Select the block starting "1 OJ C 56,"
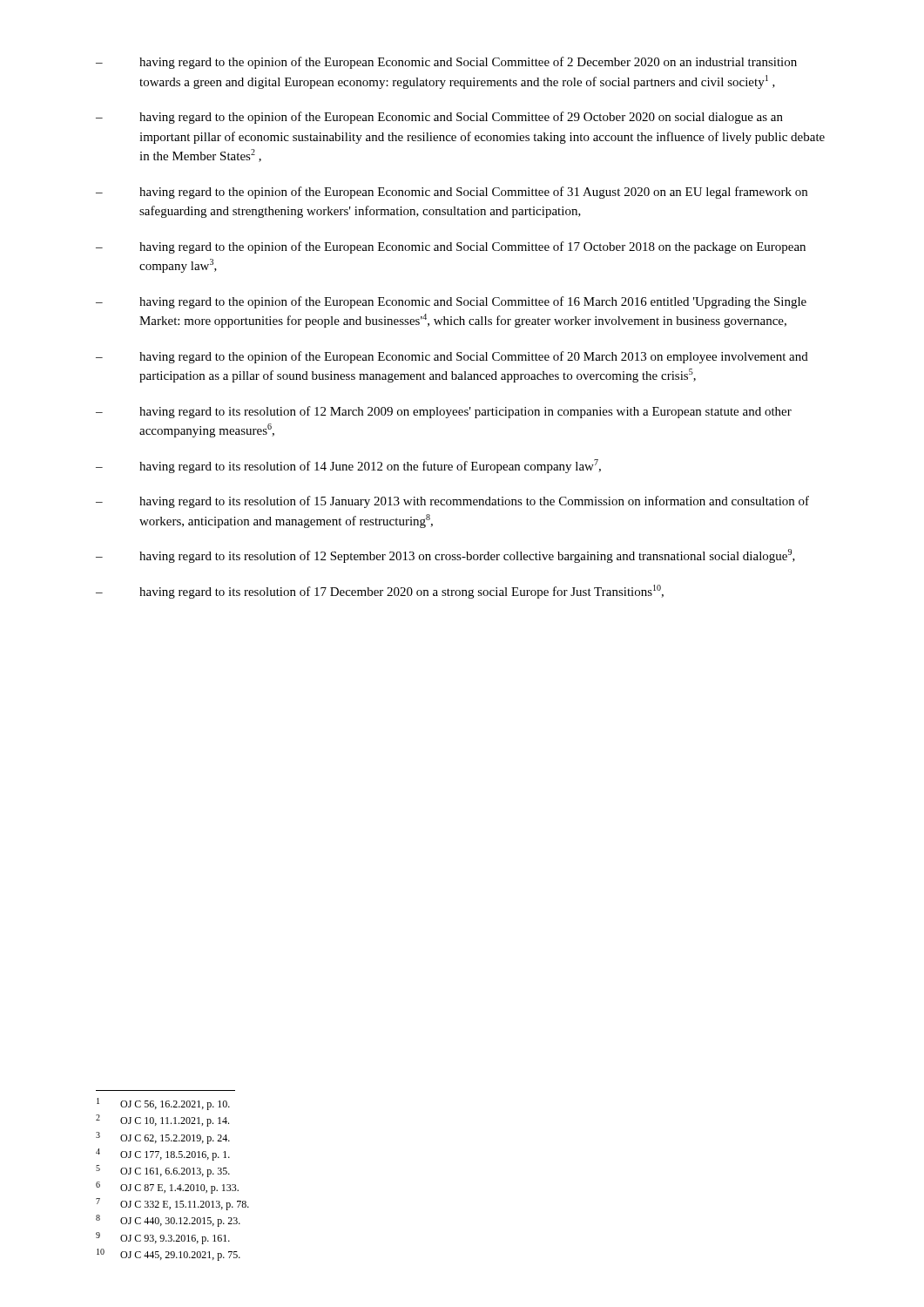 [163, 1105]
